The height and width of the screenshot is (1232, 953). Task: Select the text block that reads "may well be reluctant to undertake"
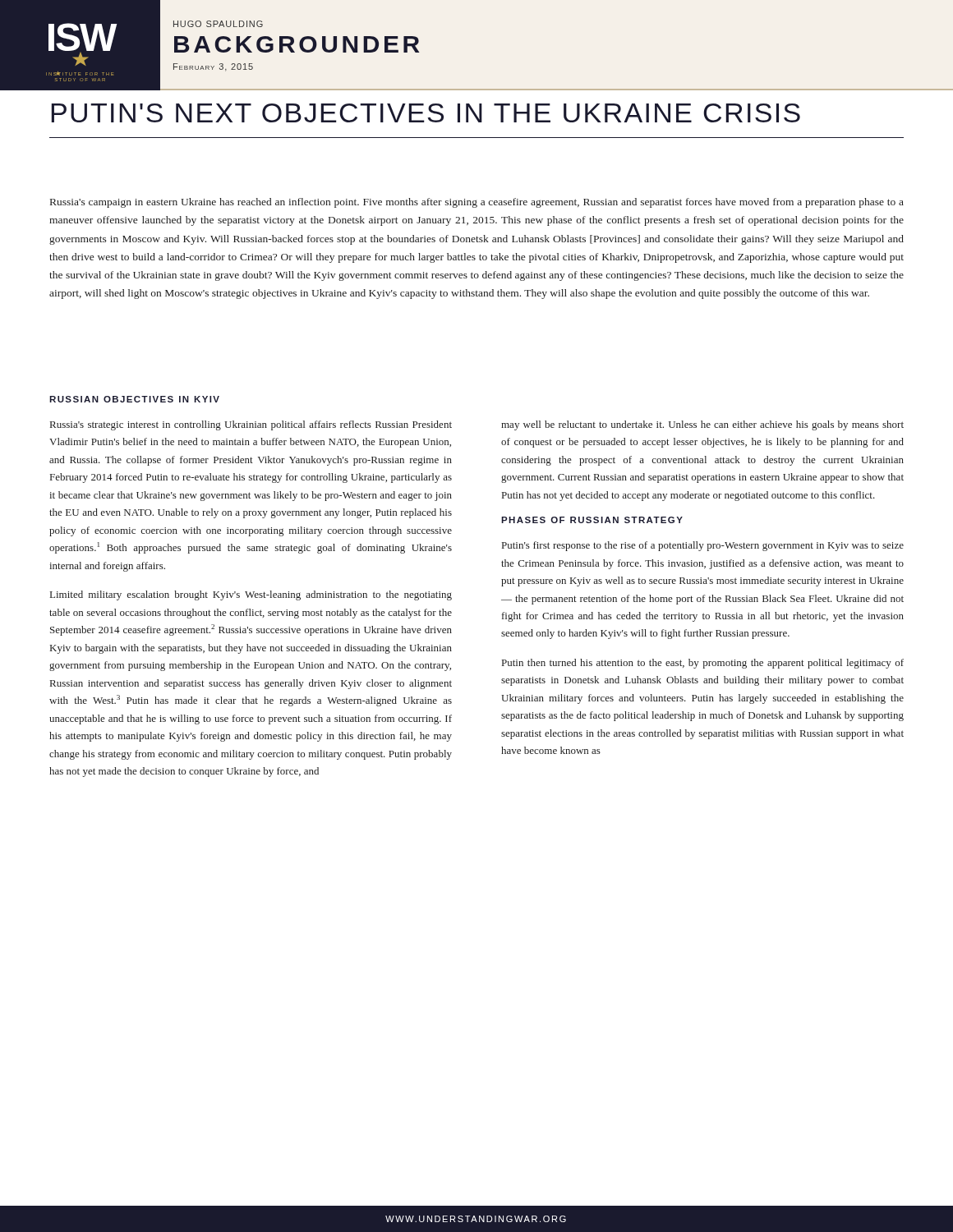point(702,460)
